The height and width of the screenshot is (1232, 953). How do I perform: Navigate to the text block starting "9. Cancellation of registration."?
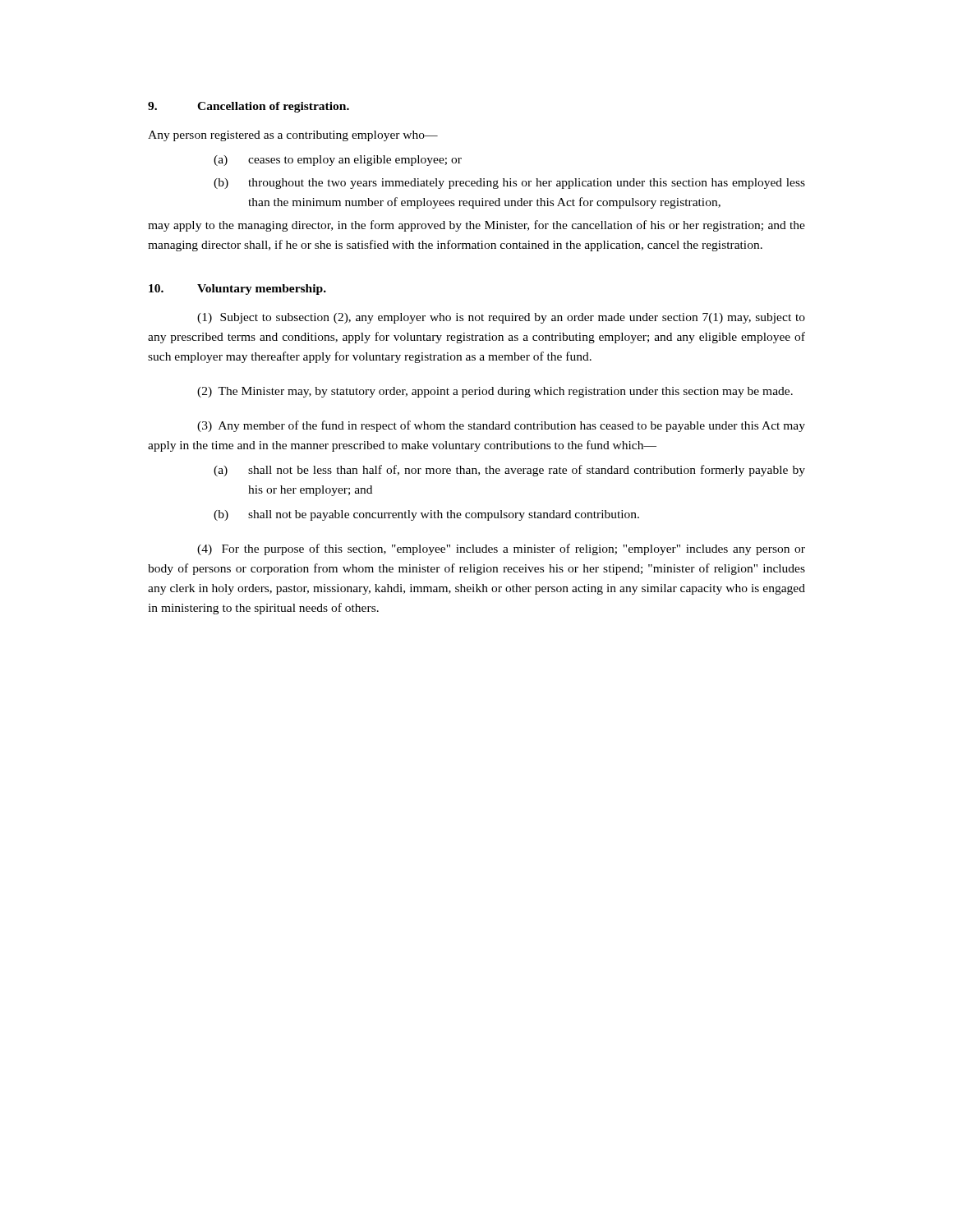tap(249, 106)
